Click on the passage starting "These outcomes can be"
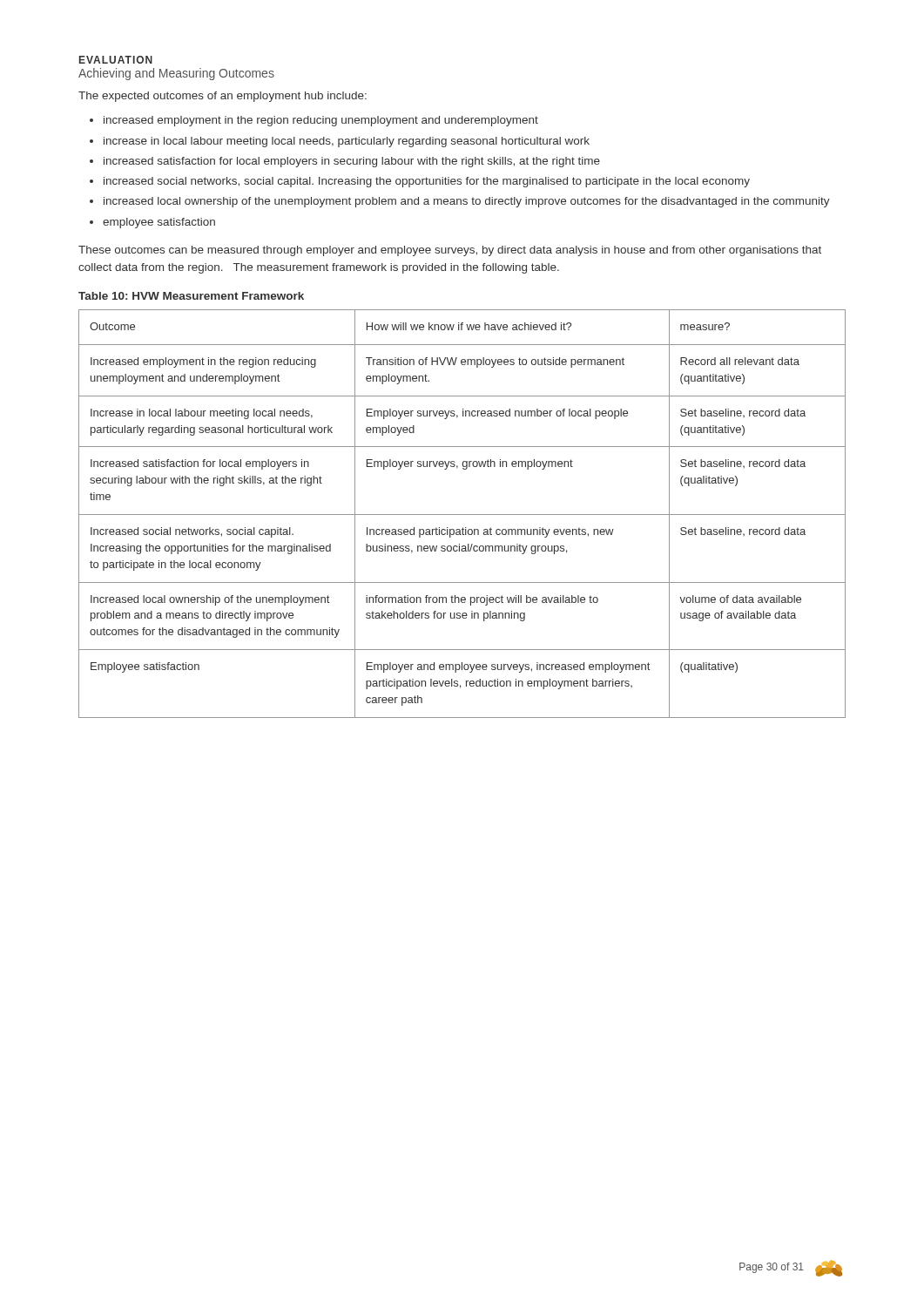 click(x=462, y=259)
